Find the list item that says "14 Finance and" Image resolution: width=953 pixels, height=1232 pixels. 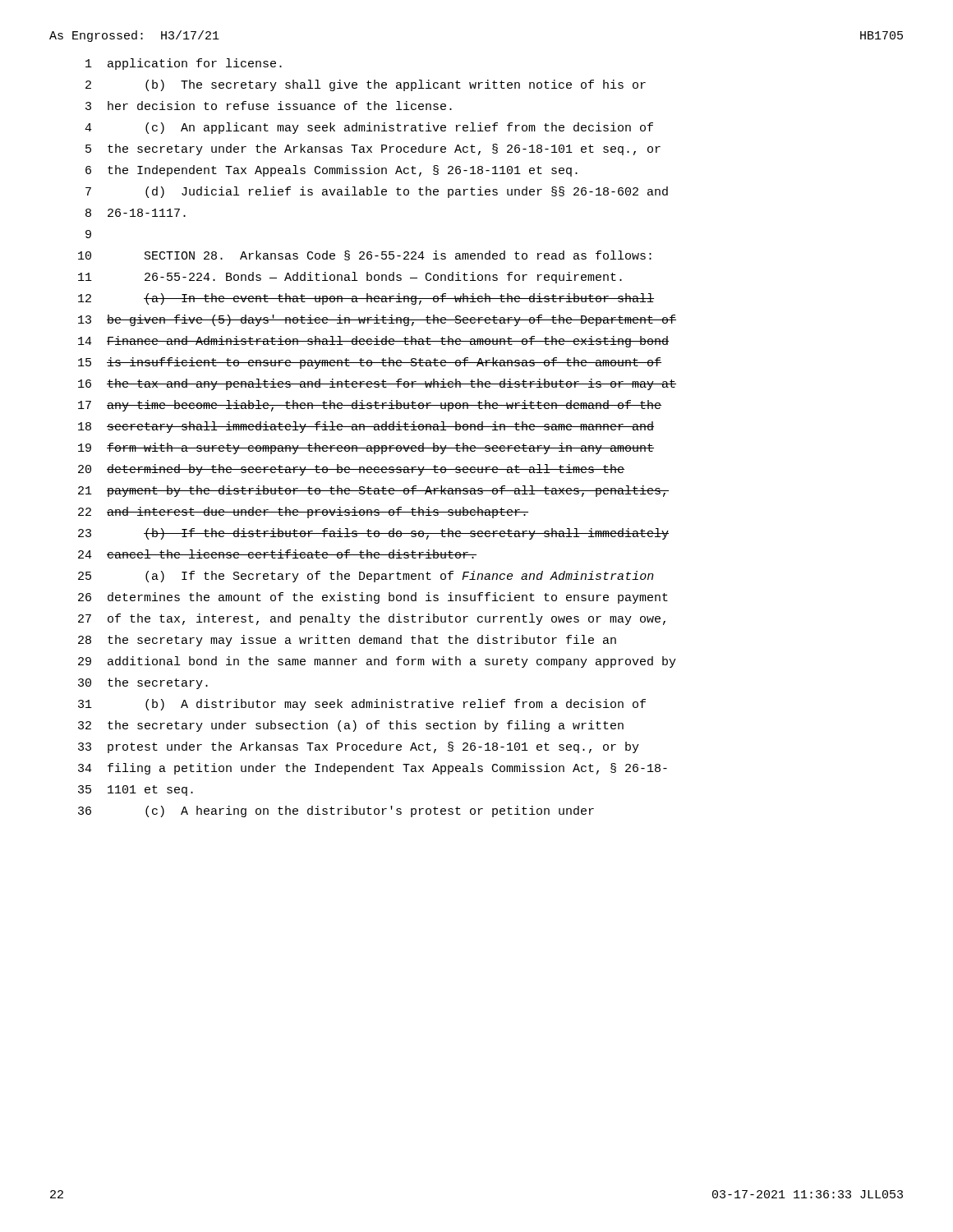pos(476,342)
